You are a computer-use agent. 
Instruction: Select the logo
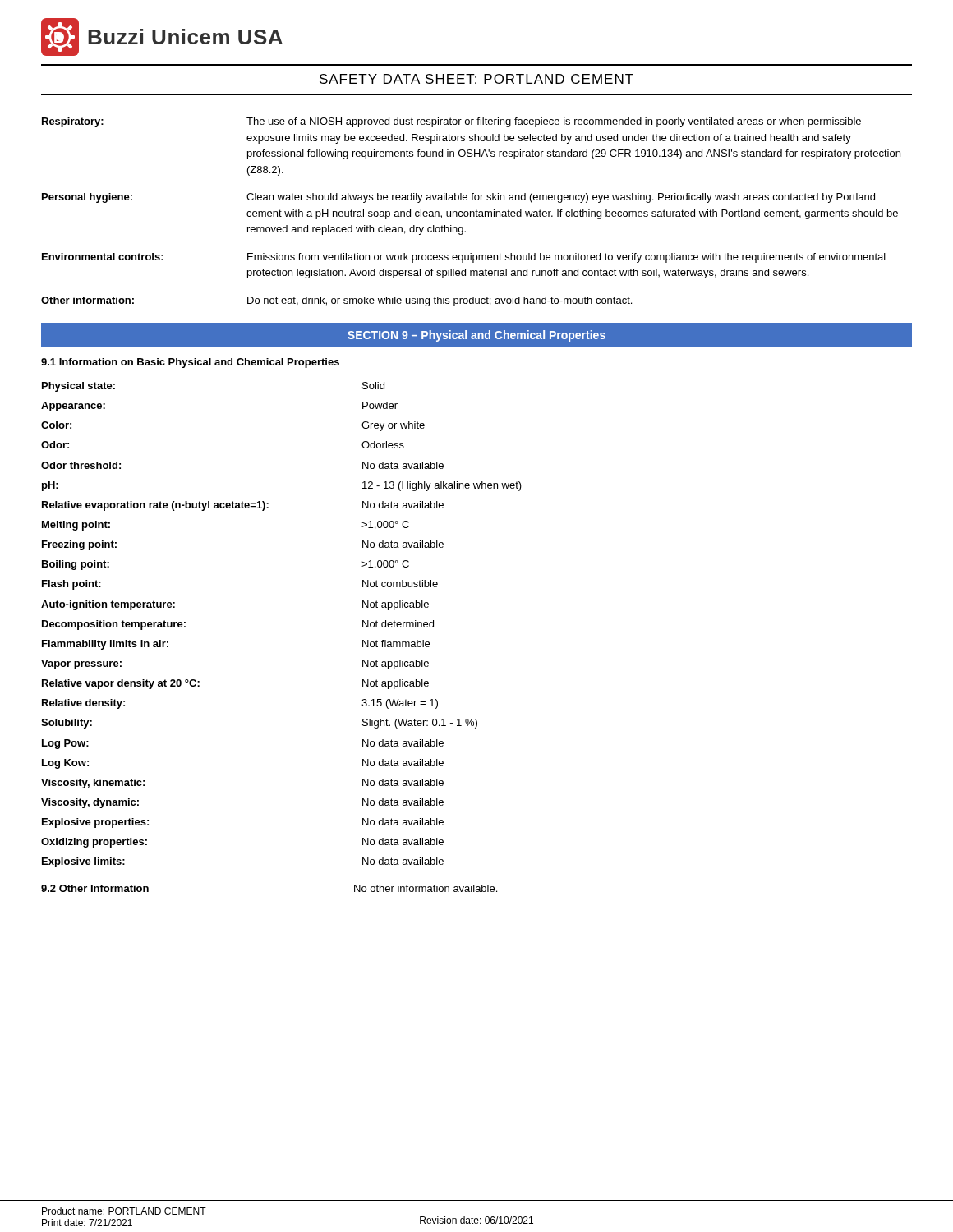[x=162, y=37]
